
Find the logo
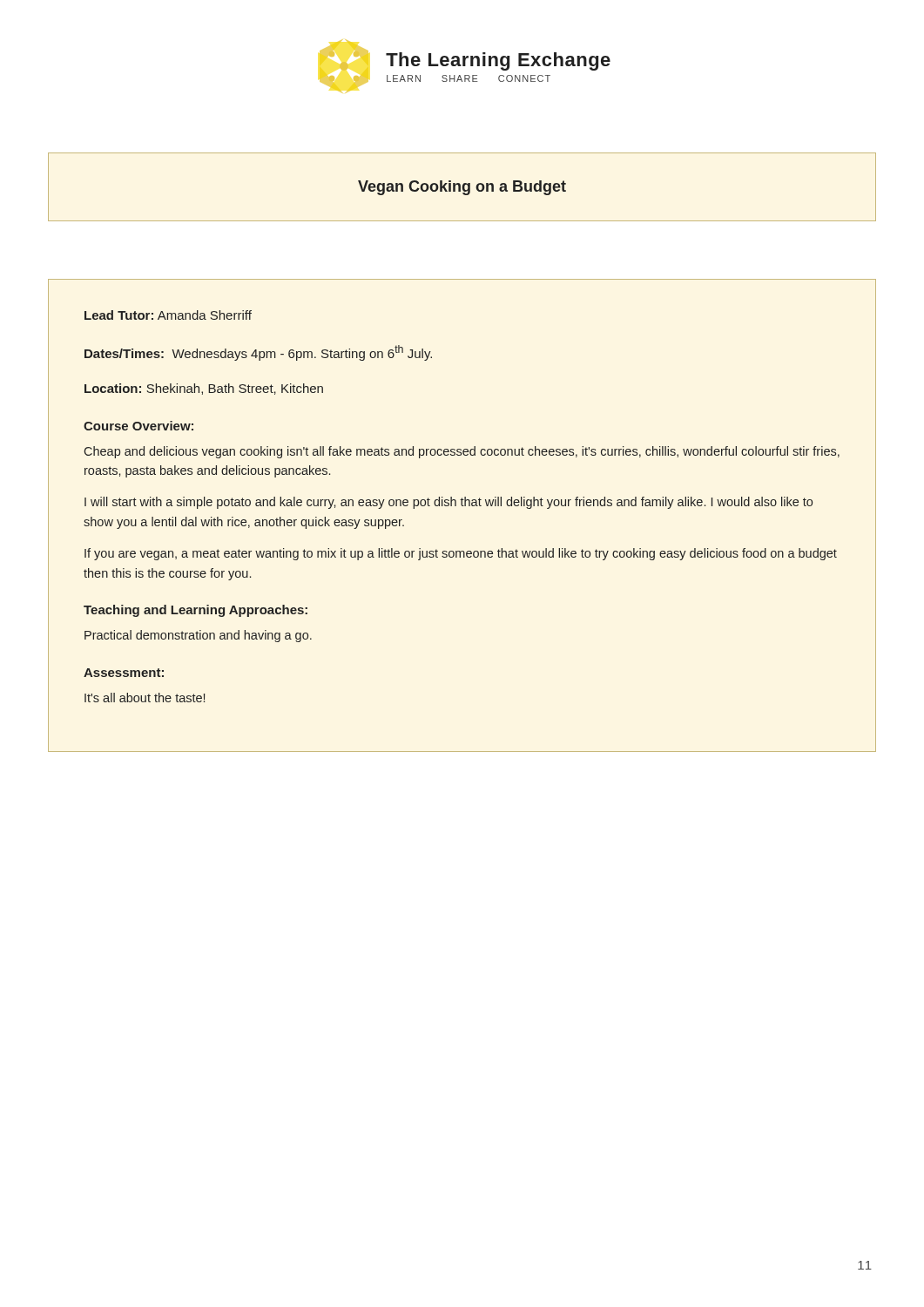click(462, 66)
